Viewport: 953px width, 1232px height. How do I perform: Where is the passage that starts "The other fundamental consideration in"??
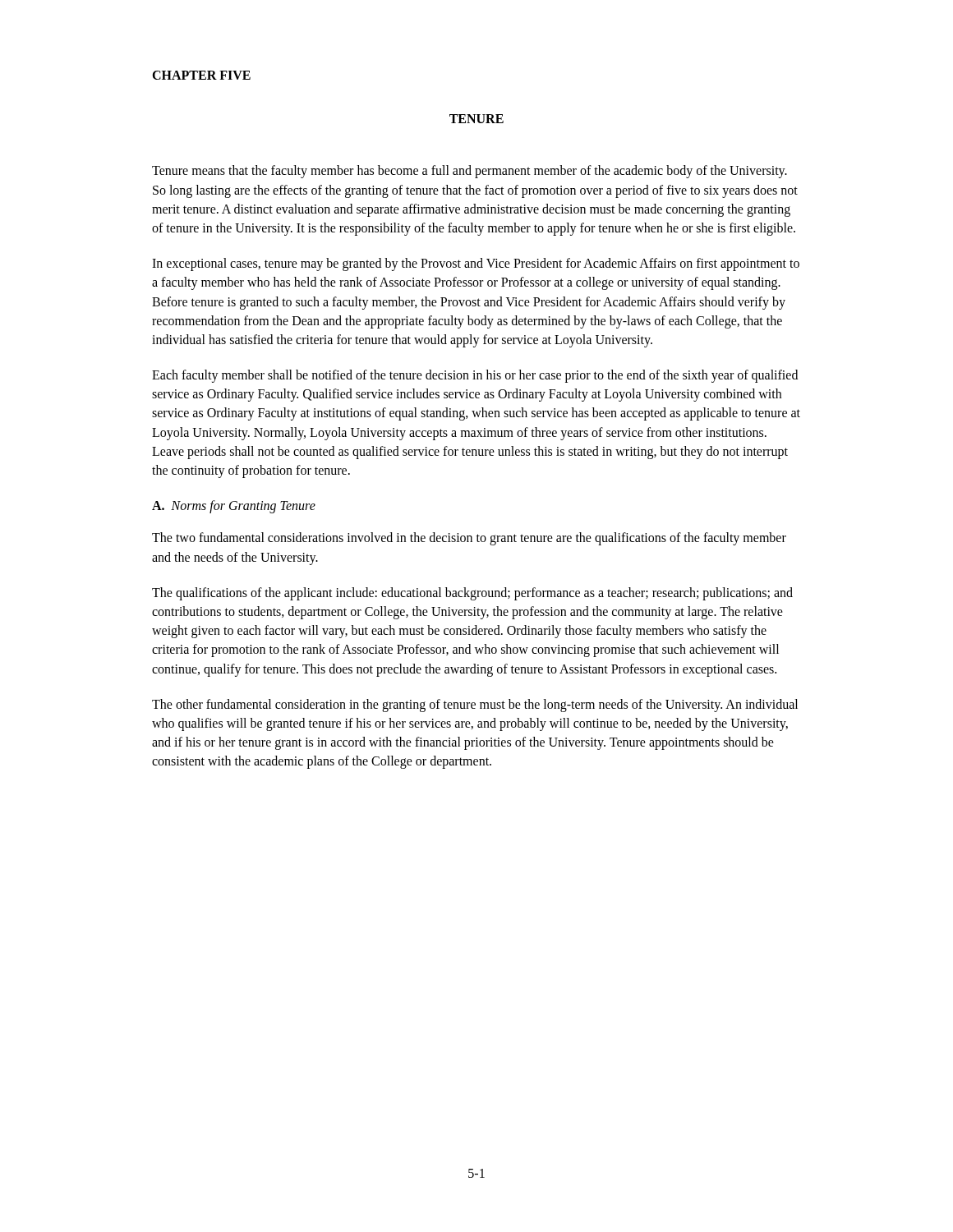pos(475,733)
